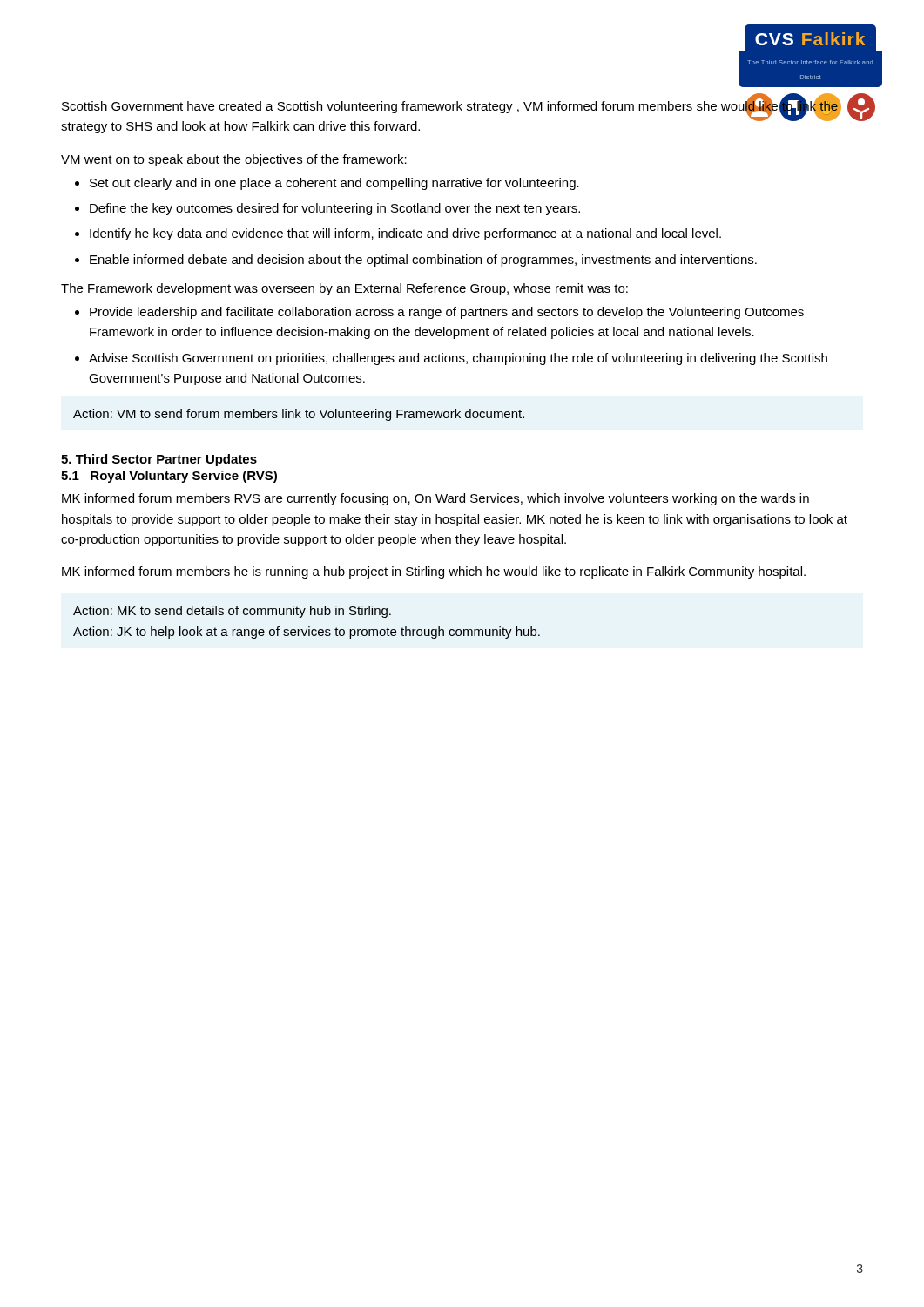Screen dimensions: 1307x924
Task: Click on the list item that reads "Identify he key data"
Action: (405, 233)
